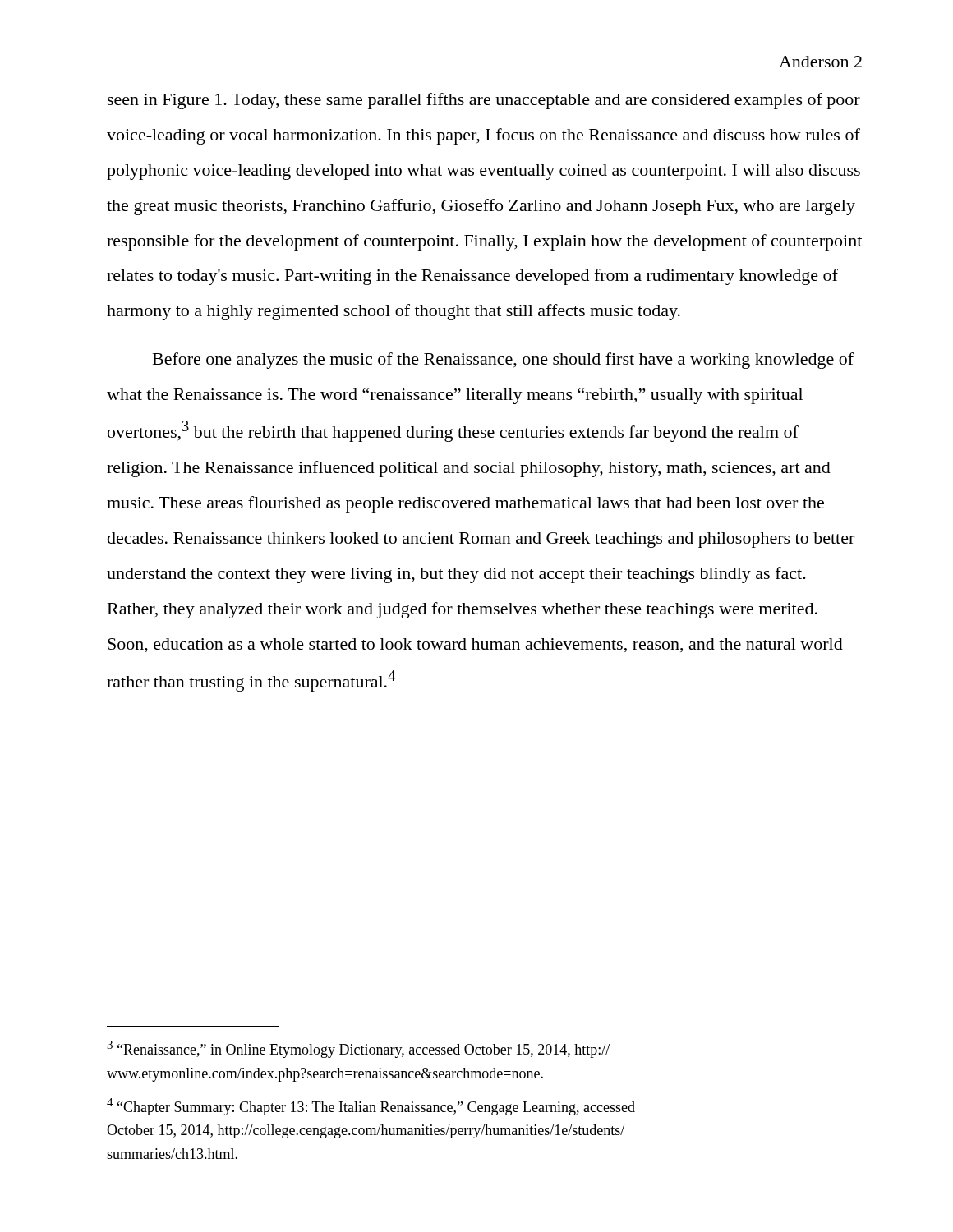The height and width of the screenshot is (1232, 953).
Task: Click on the text block that reads "seen in Figure 1. Today, these"
Action: click(x=484, y=205)
